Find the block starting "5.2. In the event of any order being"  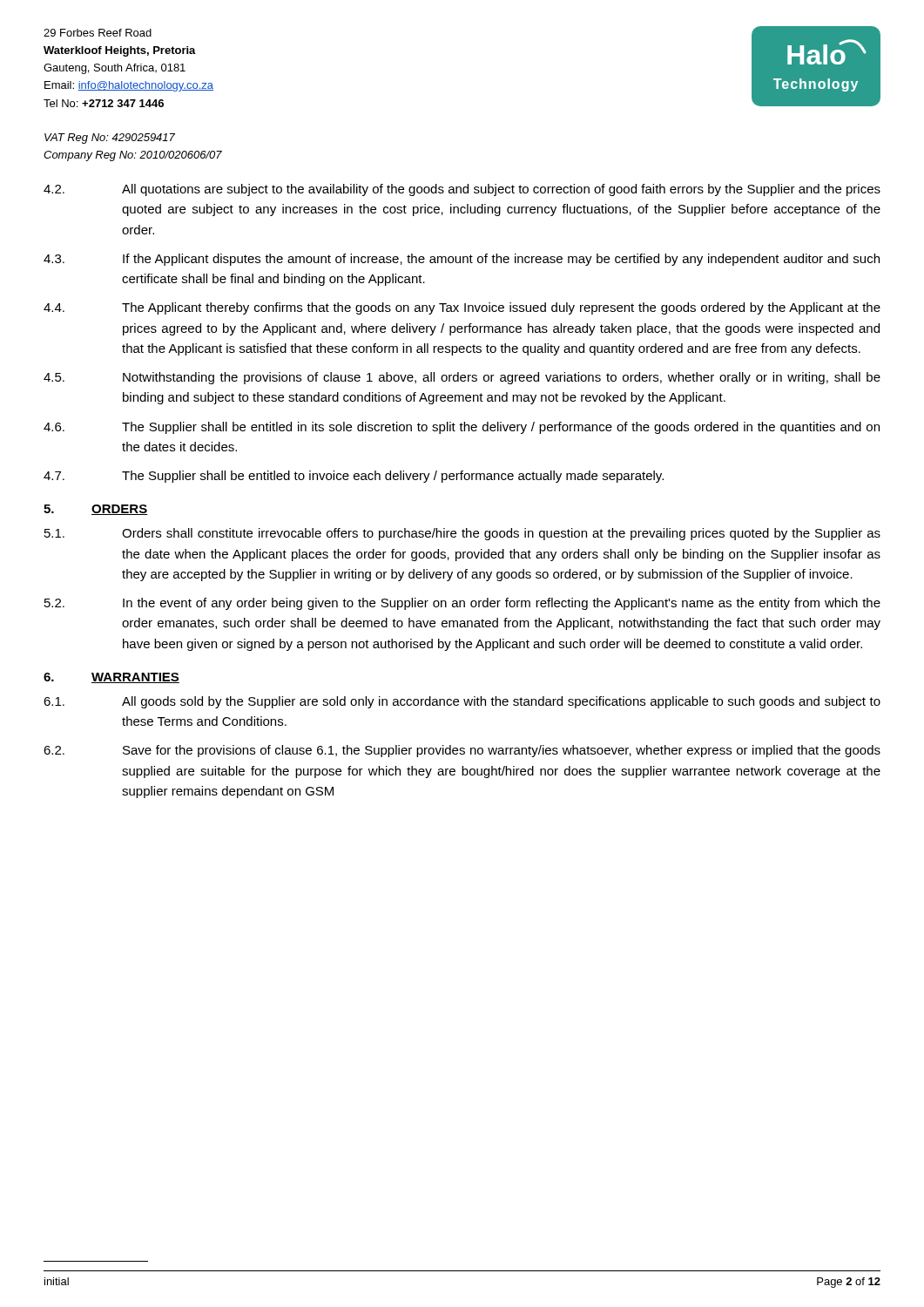click(x=462, y=623)
